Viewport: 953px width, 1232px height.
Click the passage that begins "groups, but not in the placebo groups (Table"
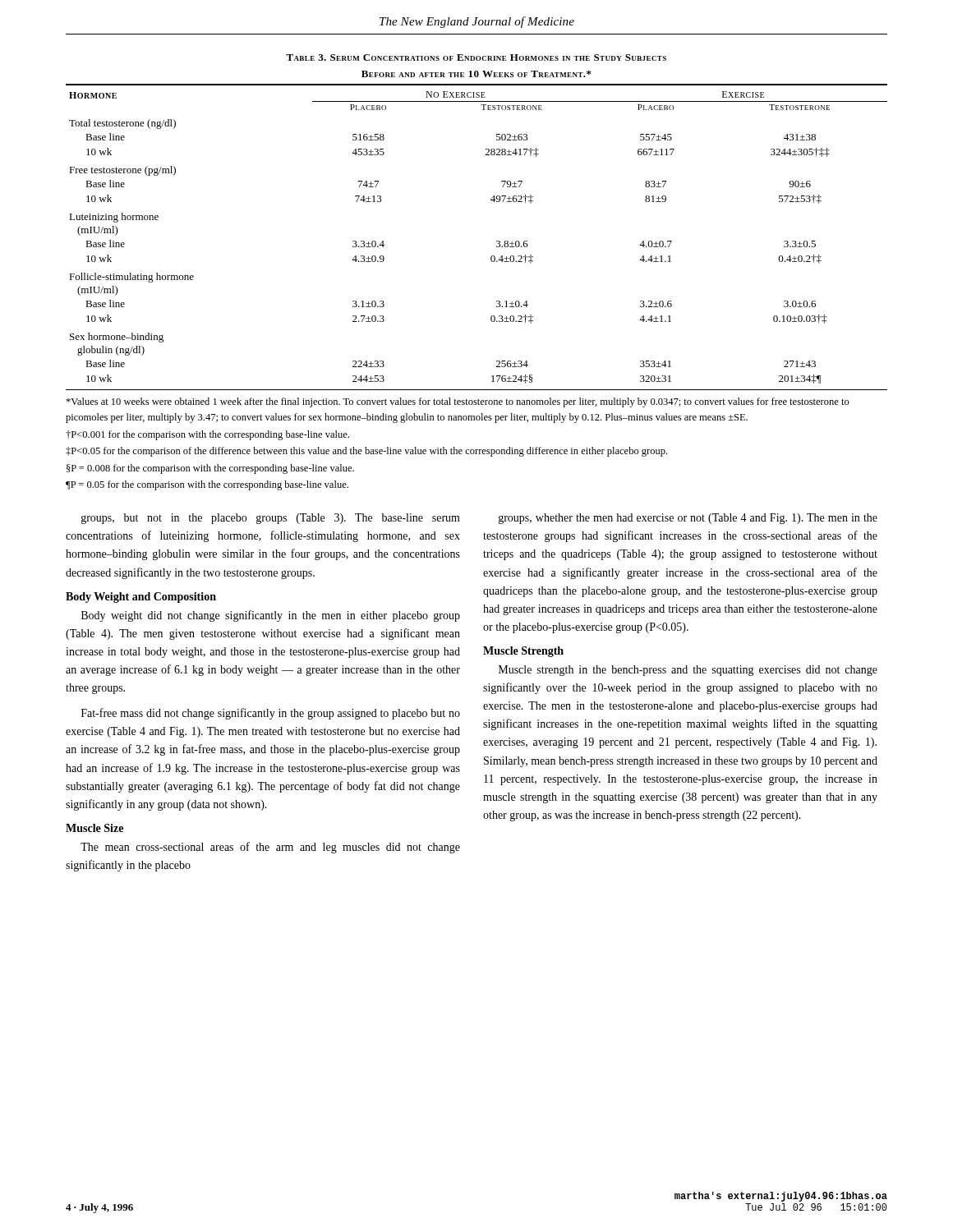[x=263, y=545]
